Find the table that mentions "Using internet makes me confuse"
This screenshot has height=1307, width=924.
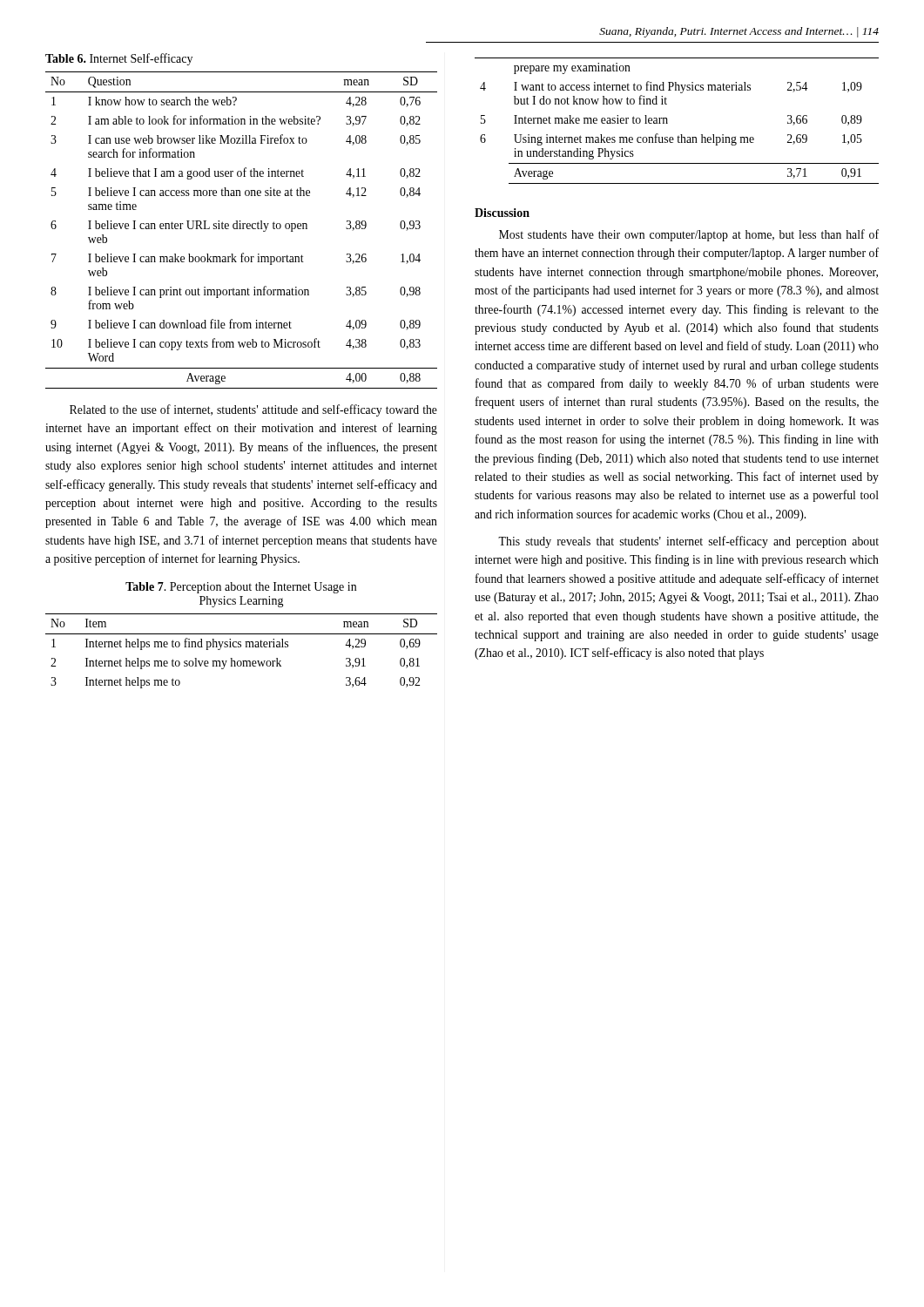point(677,118)
